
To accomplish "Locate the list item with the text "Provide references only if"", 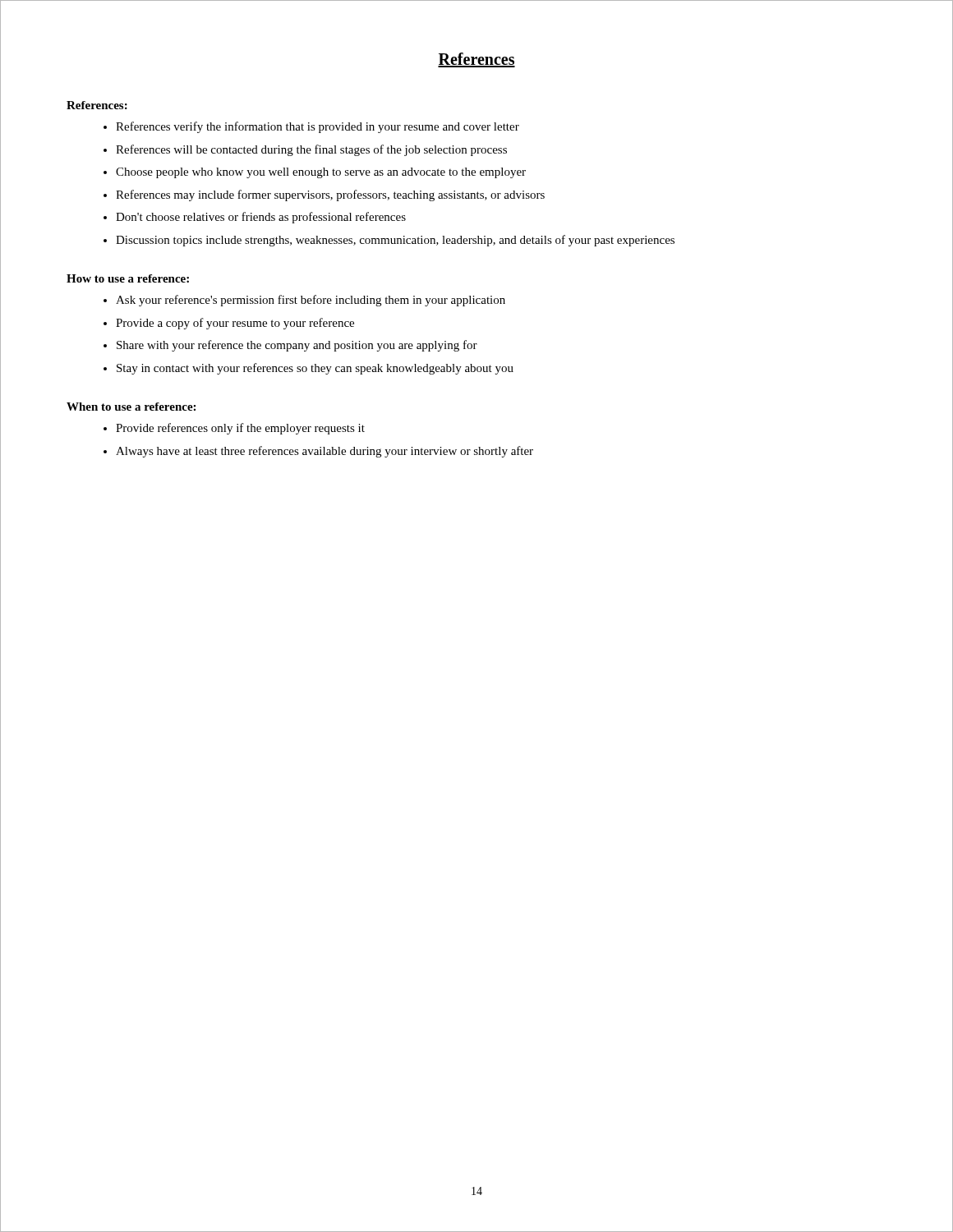I will [x=240, y=428].
